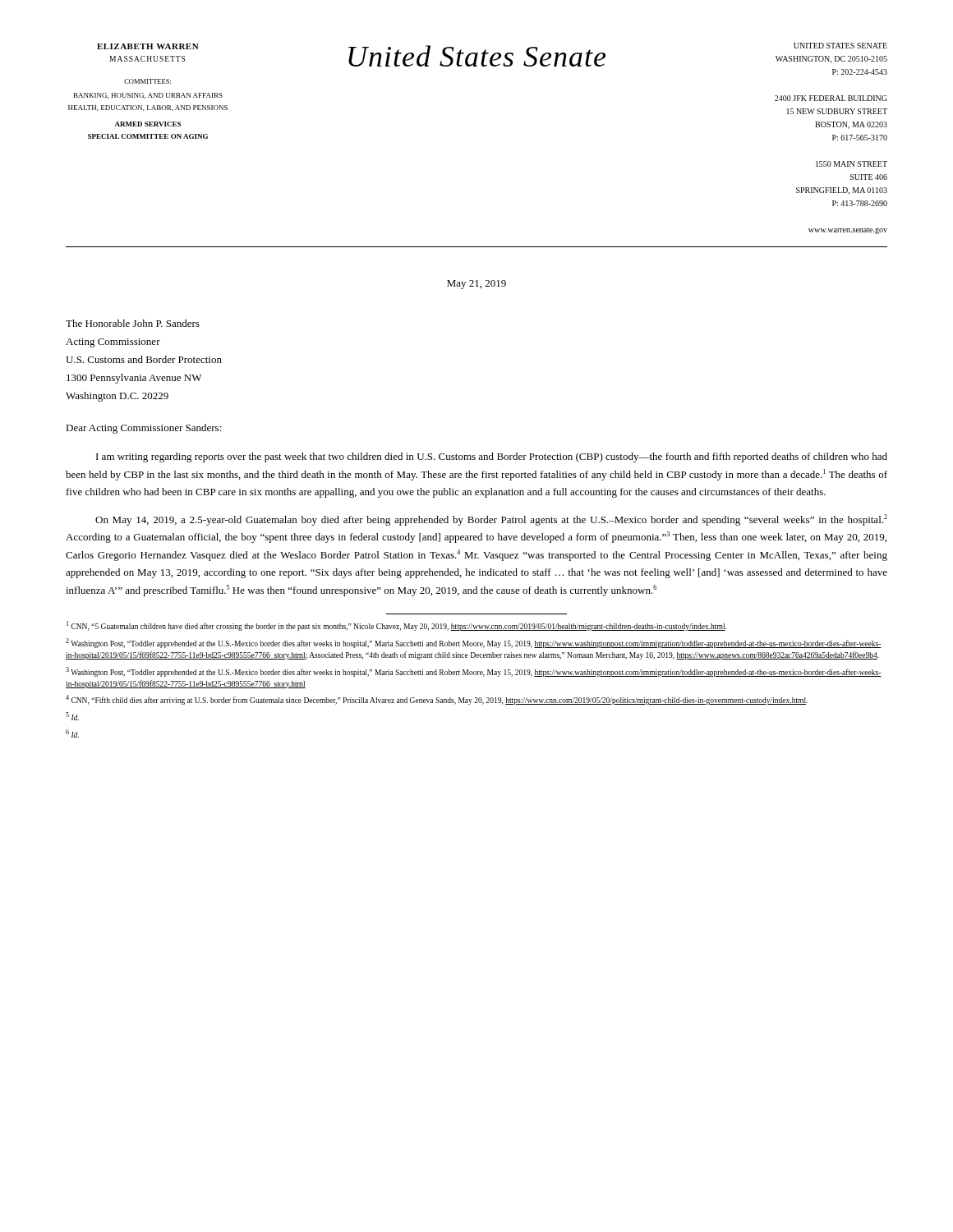Locate the block of text that opens with "The Honorable John P."

pos(144,359)
